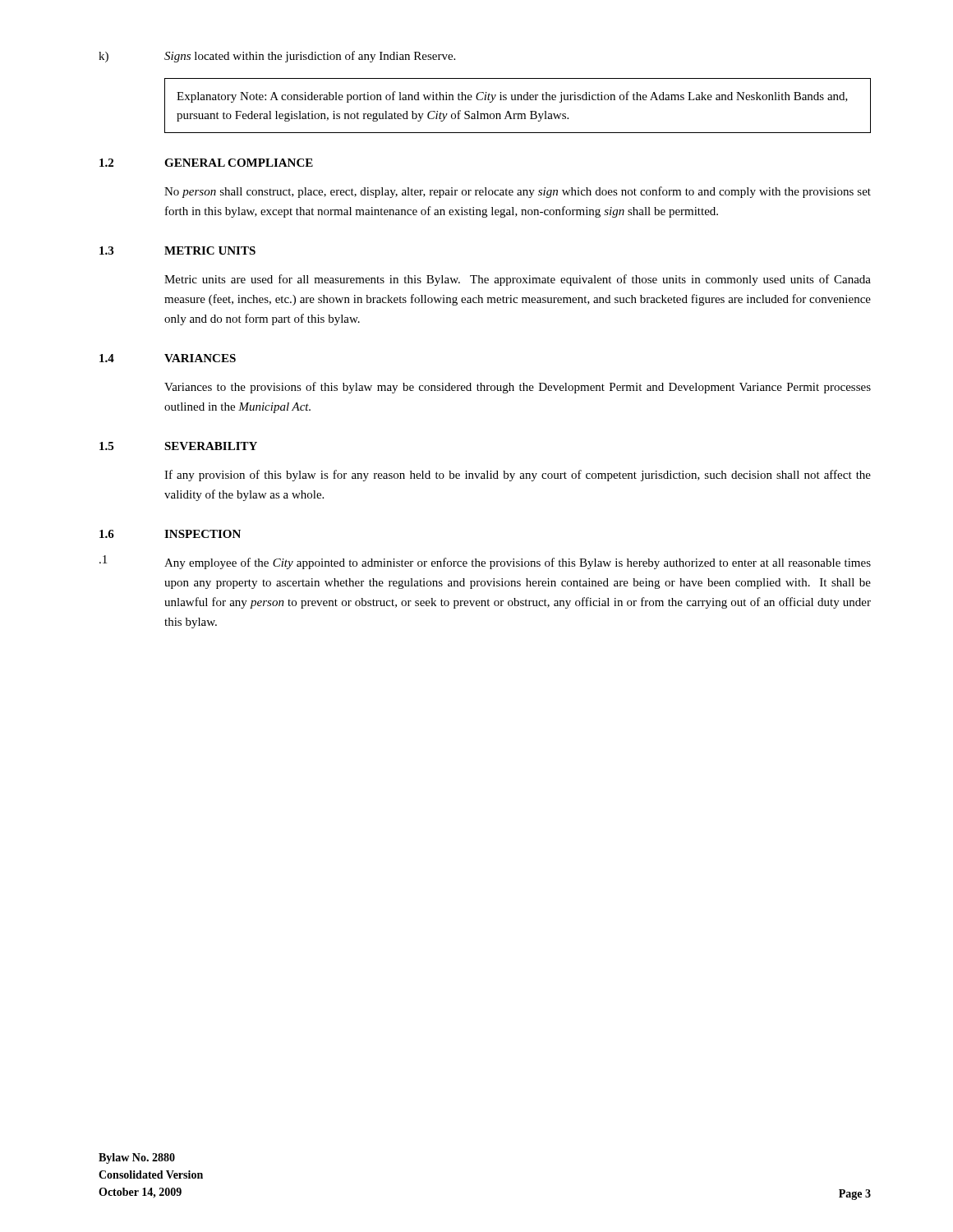Select the element starting "1.4 VARIANCES"
Image resolution: width=953 pixels, height=1232 pixels.
pyautogui.click(x=167, y=359)
